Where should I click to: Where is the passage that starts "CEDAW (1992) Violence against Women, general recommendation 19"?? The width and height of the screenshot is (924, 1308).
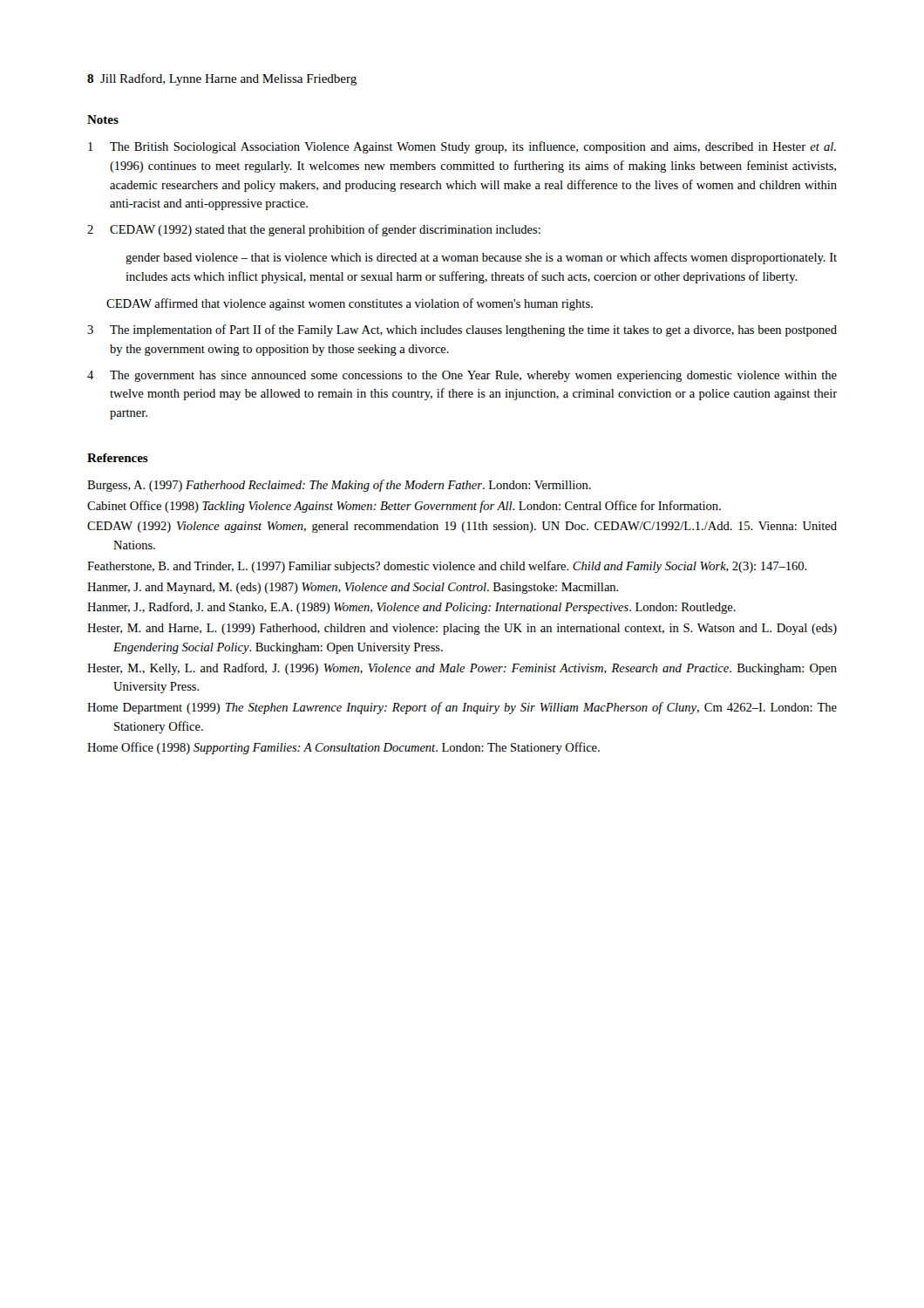point(462,535)
